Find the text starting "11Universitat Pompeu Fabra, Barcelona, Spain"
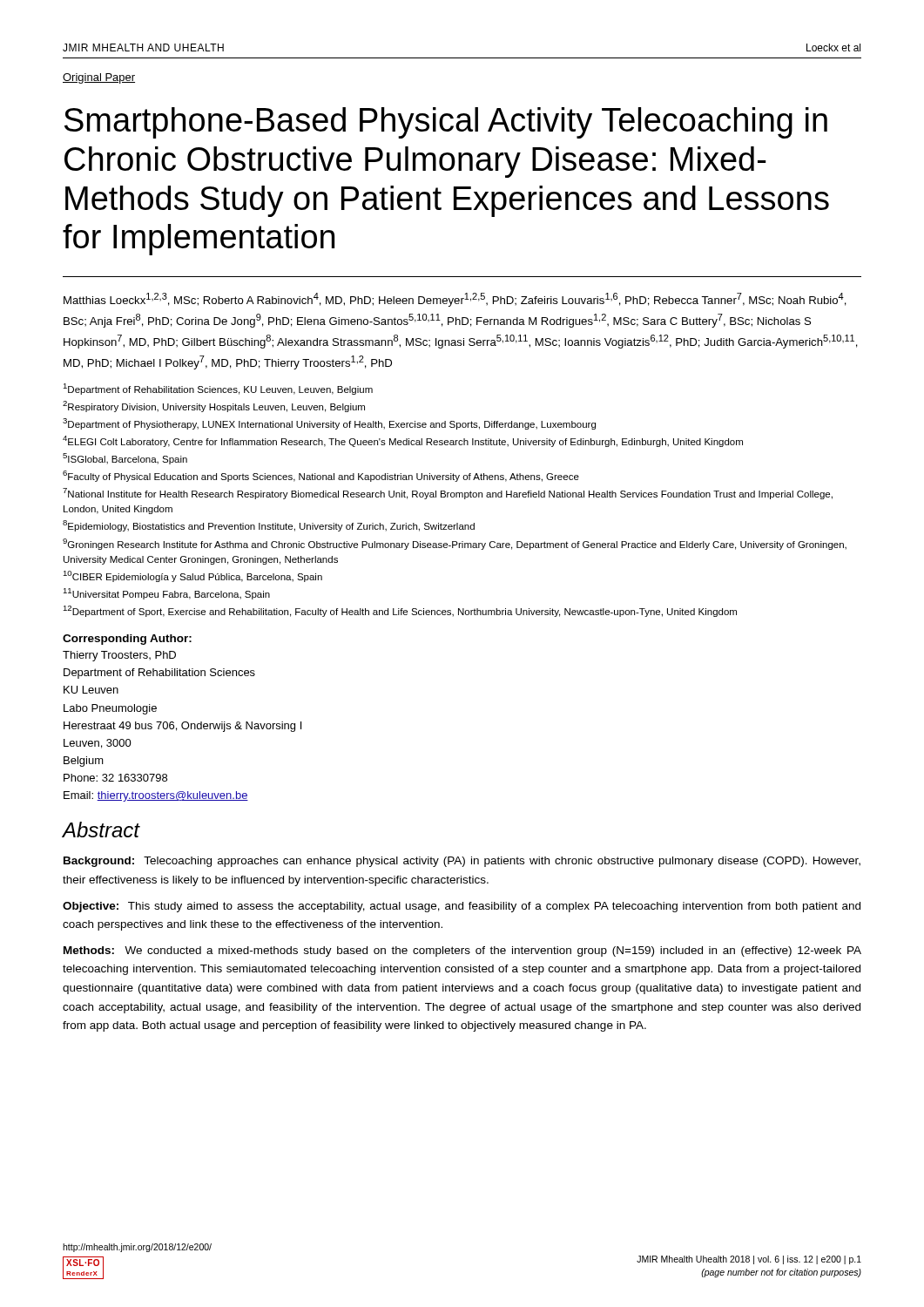 click(166, 592)
